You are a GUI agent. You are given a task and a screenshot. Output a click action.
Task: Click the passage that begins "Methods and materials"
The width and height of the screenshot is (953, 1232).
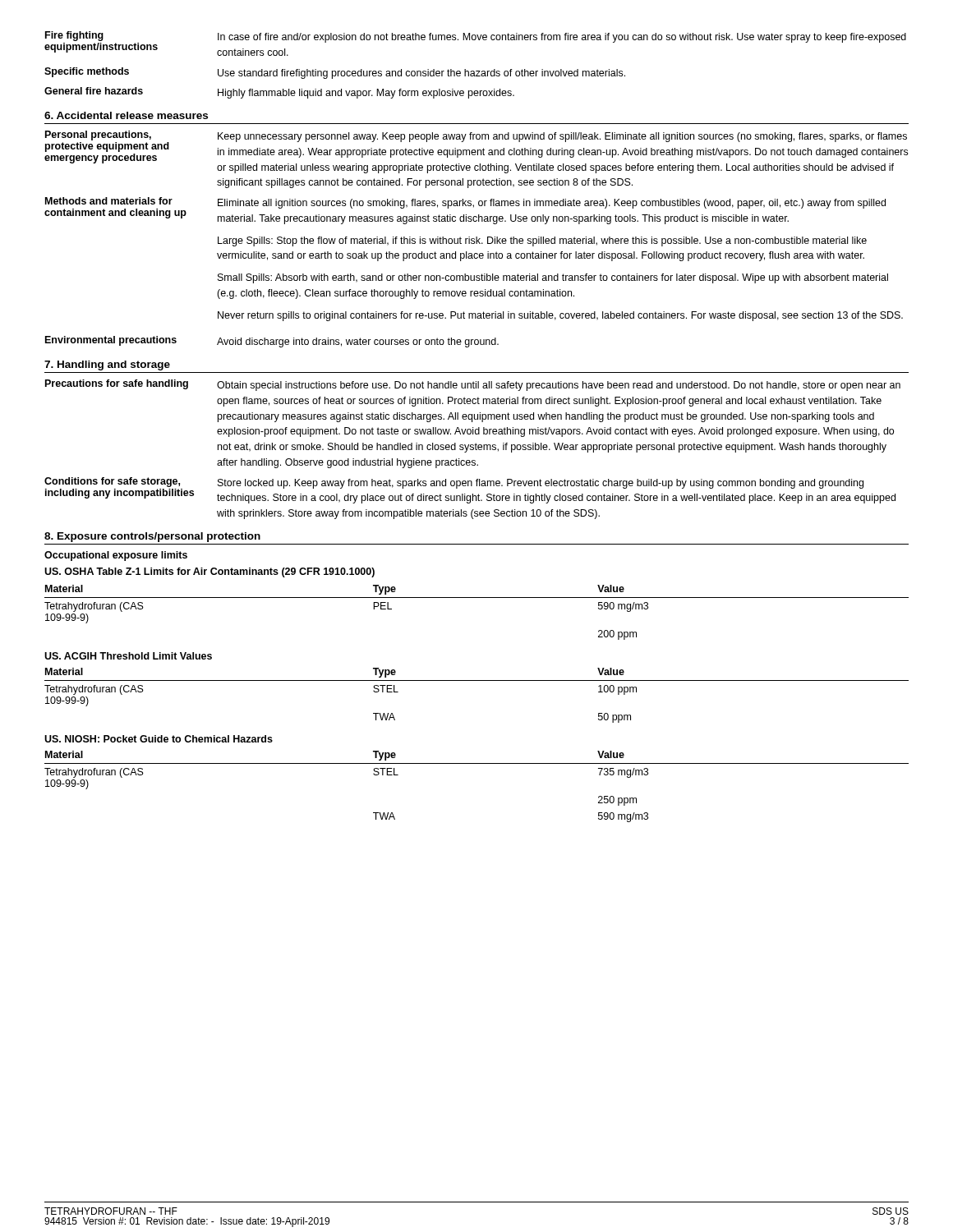coord(476,263)
